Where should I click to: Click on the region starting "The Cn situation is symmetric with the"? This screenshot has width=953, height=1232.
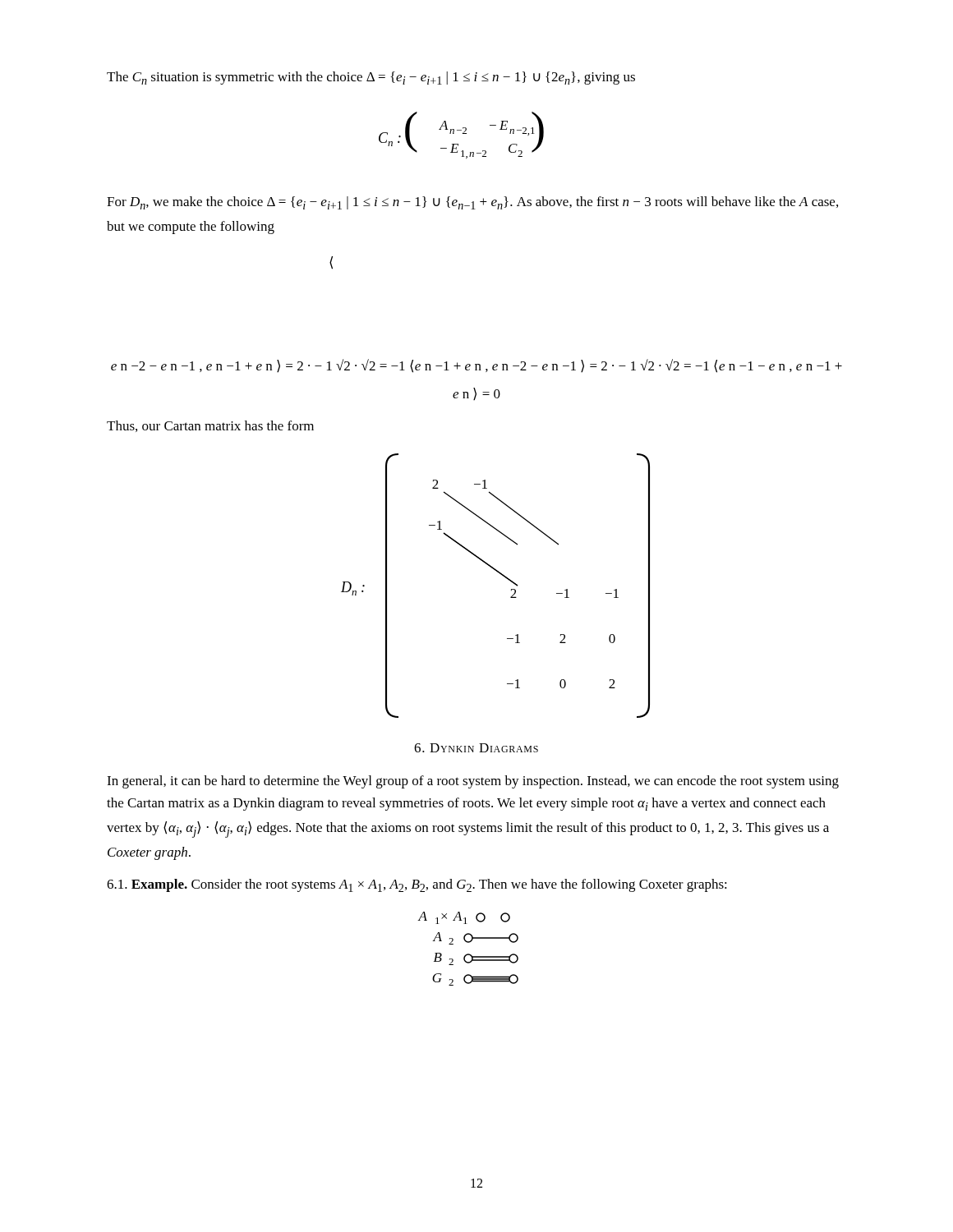coord(371,78)
